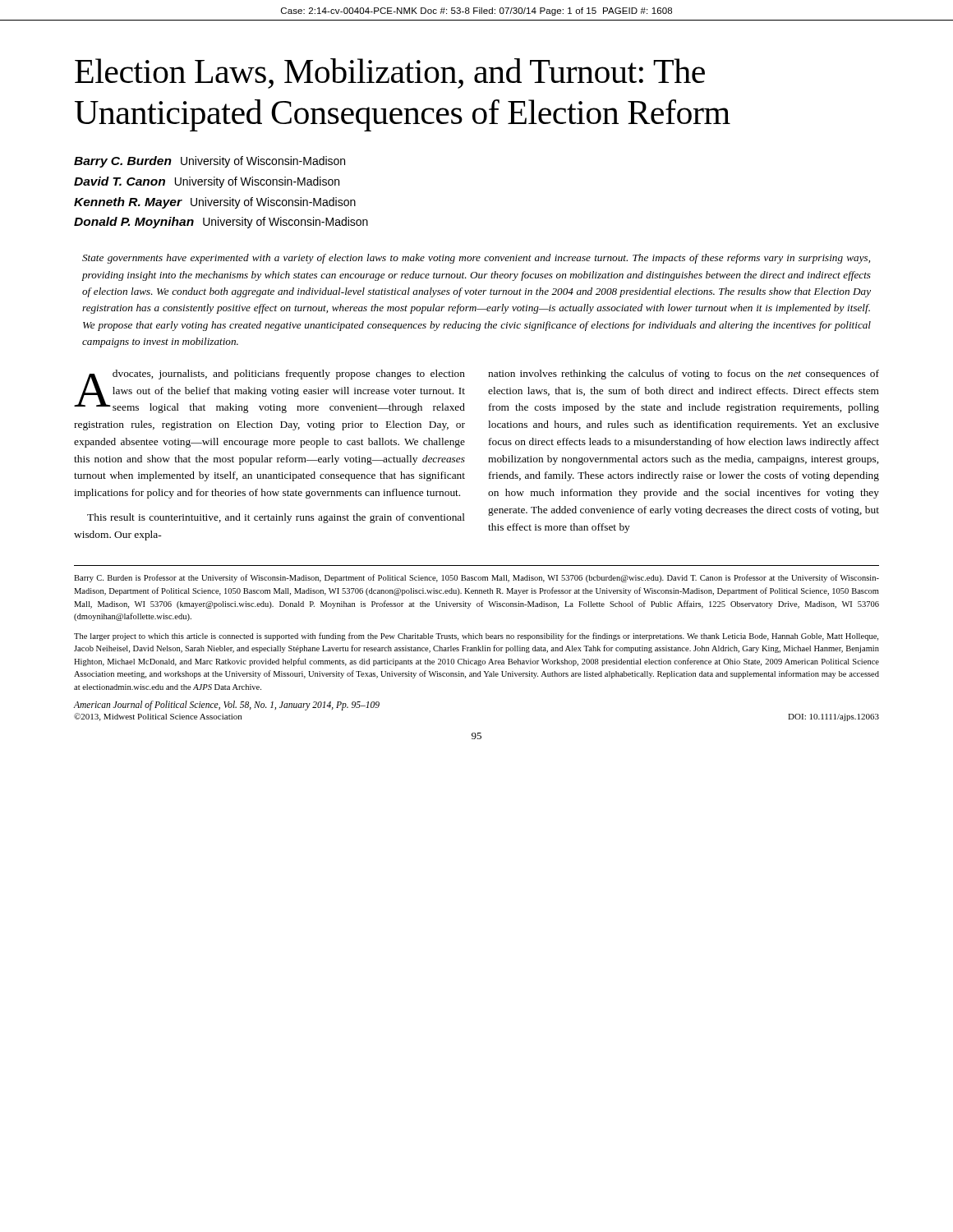
Task: Where does it say "©2013, Midwest Political Science Association"?
Action: 158,716
